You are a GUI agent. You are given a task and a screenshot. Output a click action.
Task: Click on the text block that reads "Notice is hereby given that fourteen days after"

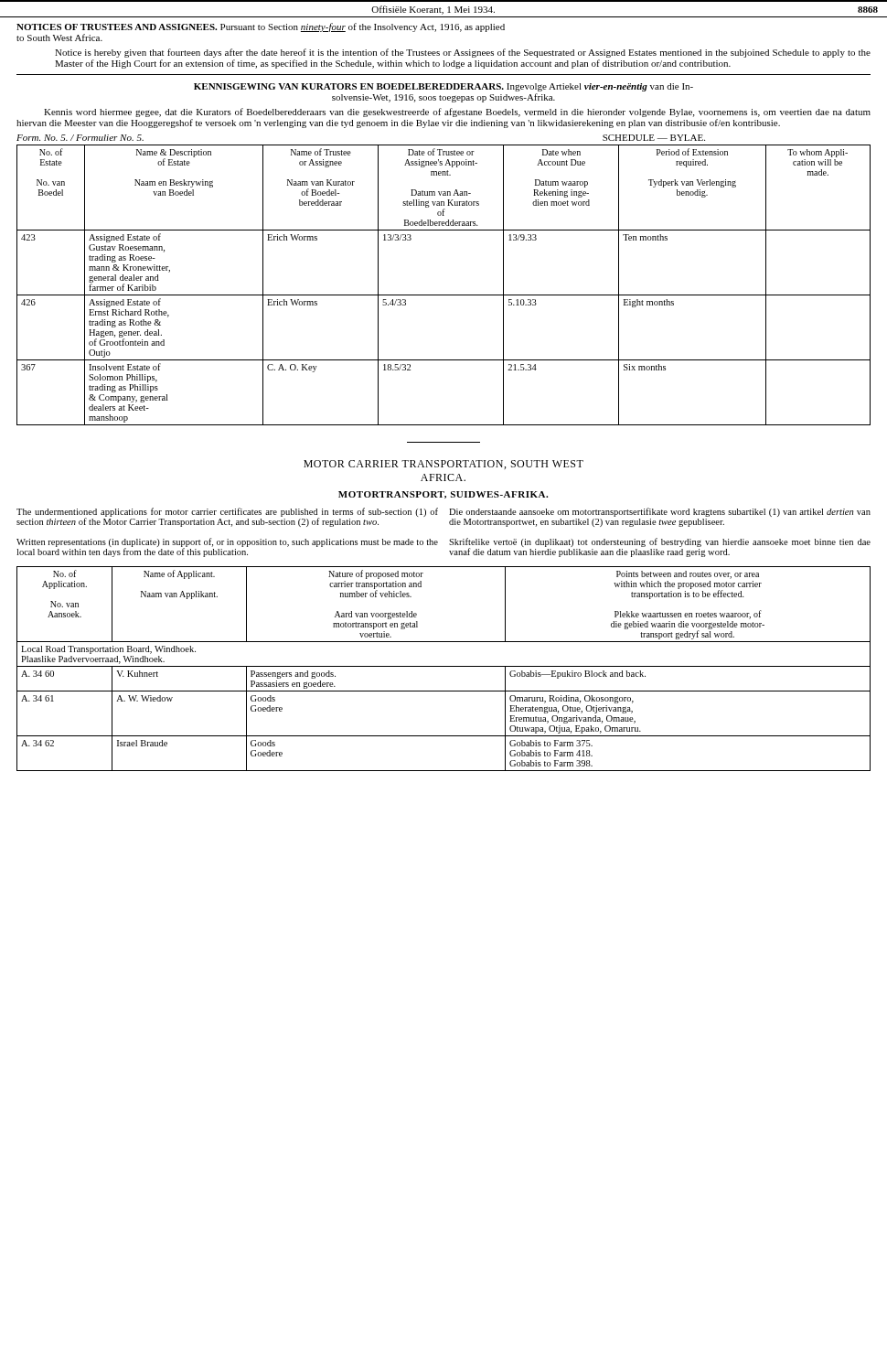click(x=463, y=58)
